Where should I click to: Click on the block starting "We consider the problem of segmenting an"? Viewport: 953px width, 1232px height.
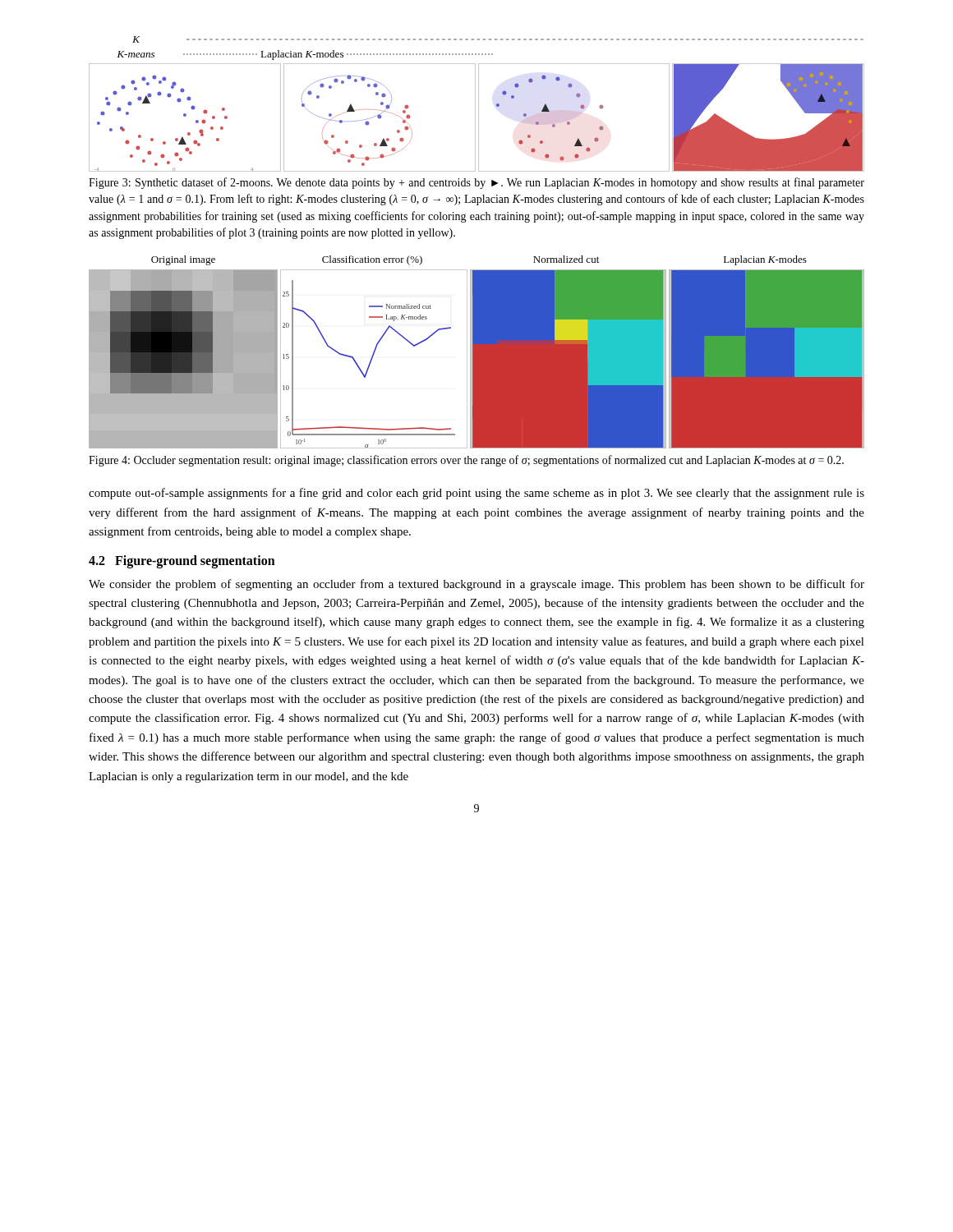pos(476,680)
